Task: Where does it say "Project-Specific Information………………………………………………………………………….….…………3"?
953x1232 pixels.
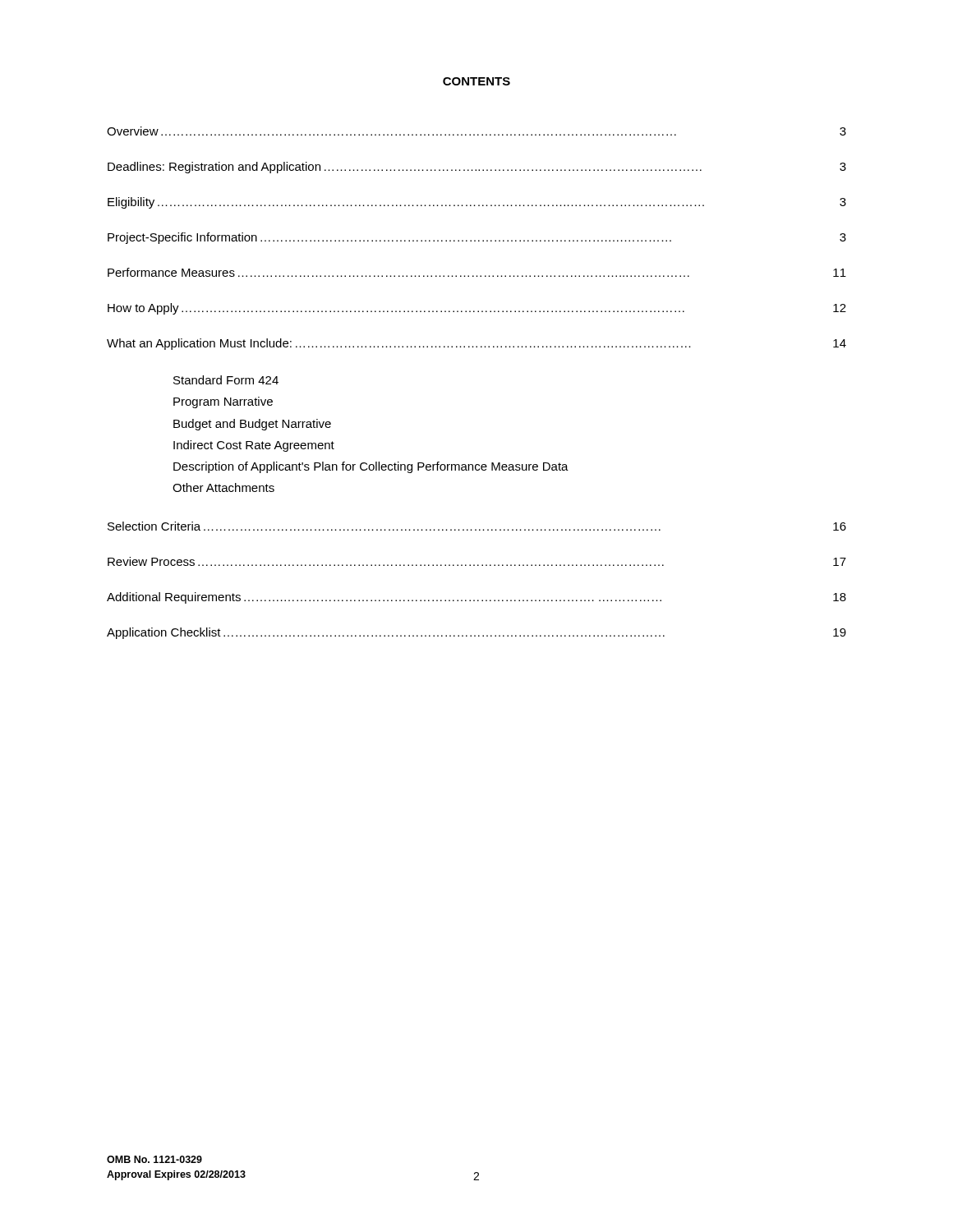Action: tap(476, 237)
